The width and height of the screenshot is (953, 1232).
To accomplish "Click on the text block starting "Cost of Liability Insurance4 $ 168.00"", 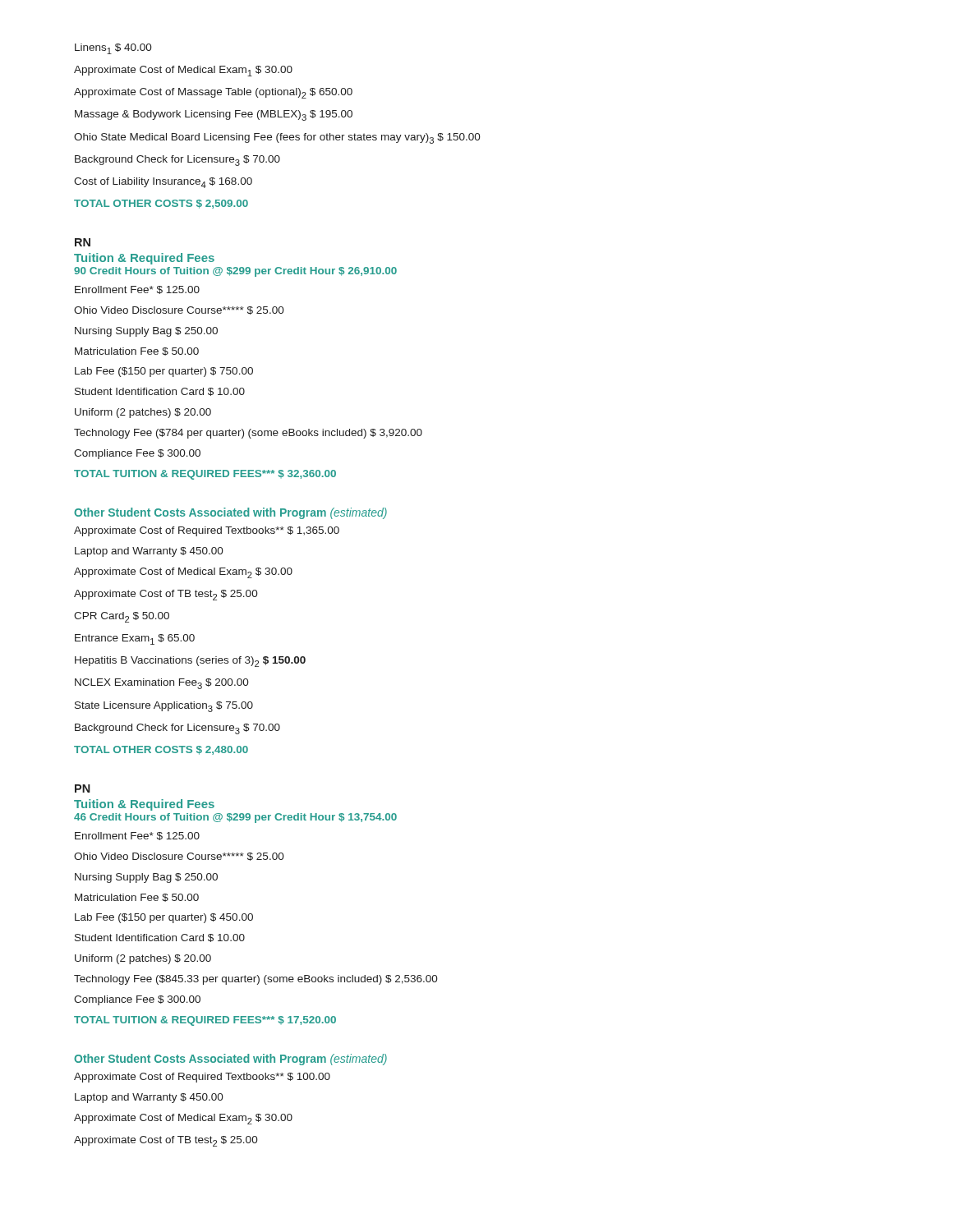I will [x=163, y=182].
